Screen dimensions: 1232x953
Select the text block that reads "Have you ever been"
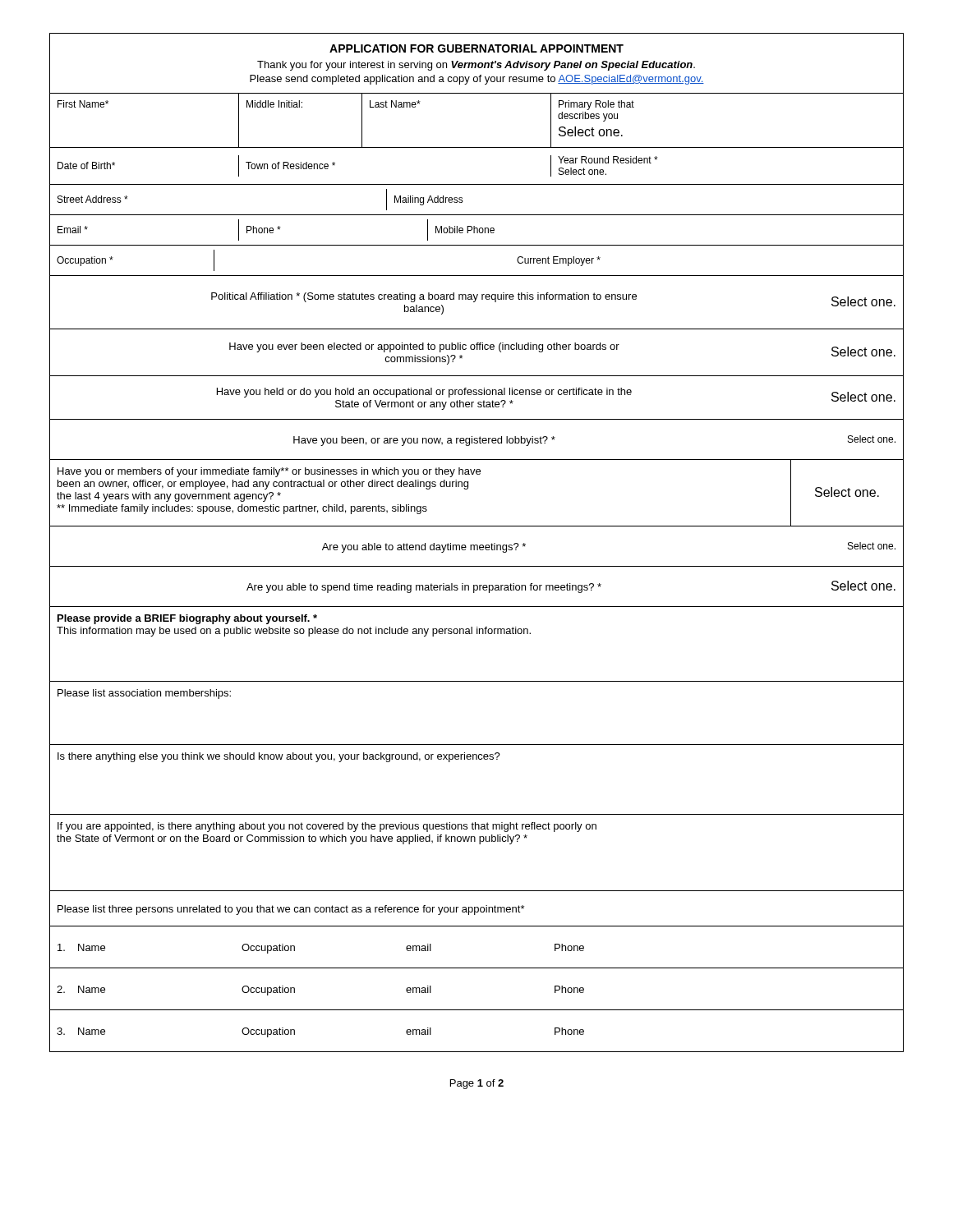pos(476,352)
